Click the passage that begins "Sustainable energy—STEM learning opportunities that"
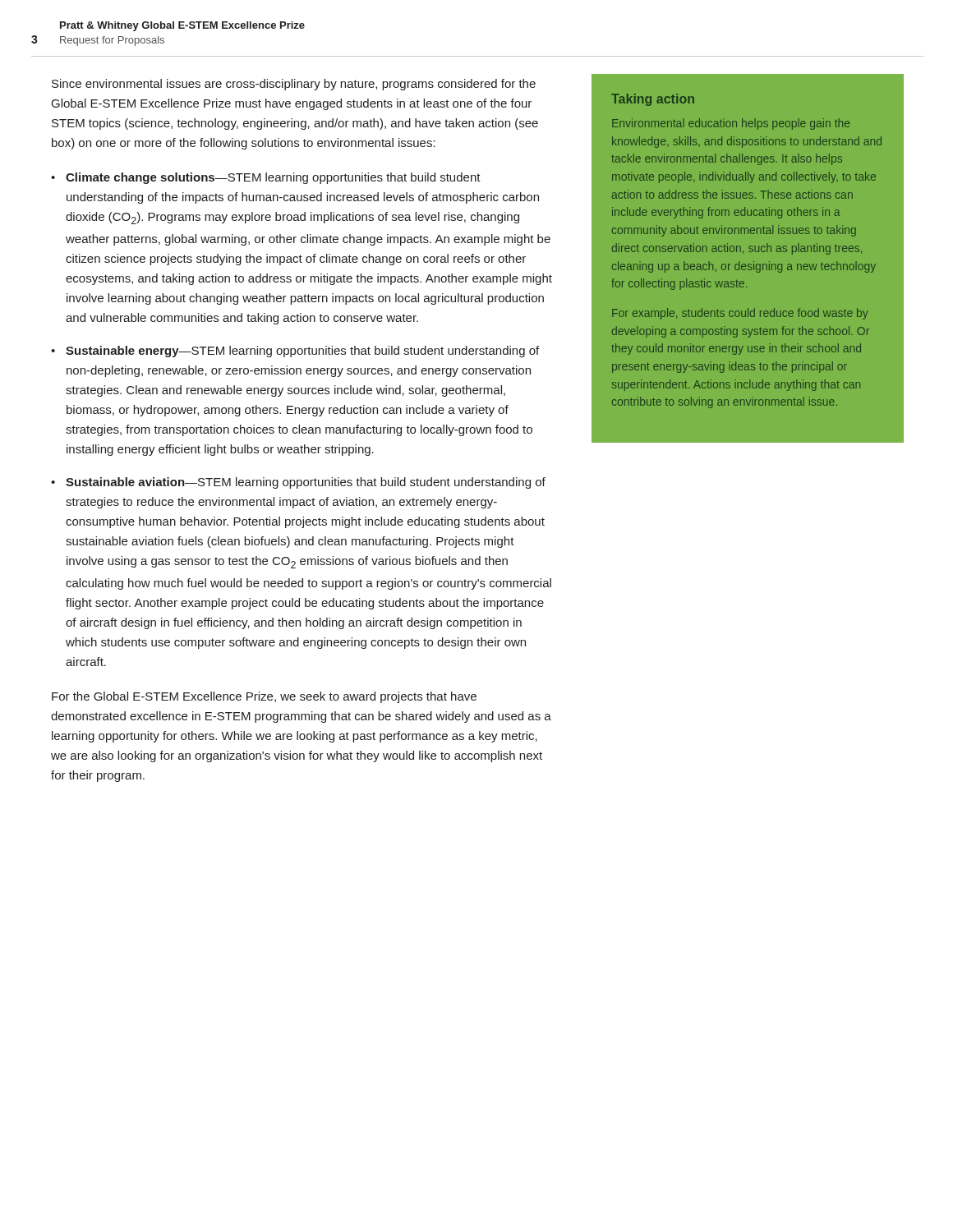This screenshot has height=1232, width=953. tap(302, 400)
